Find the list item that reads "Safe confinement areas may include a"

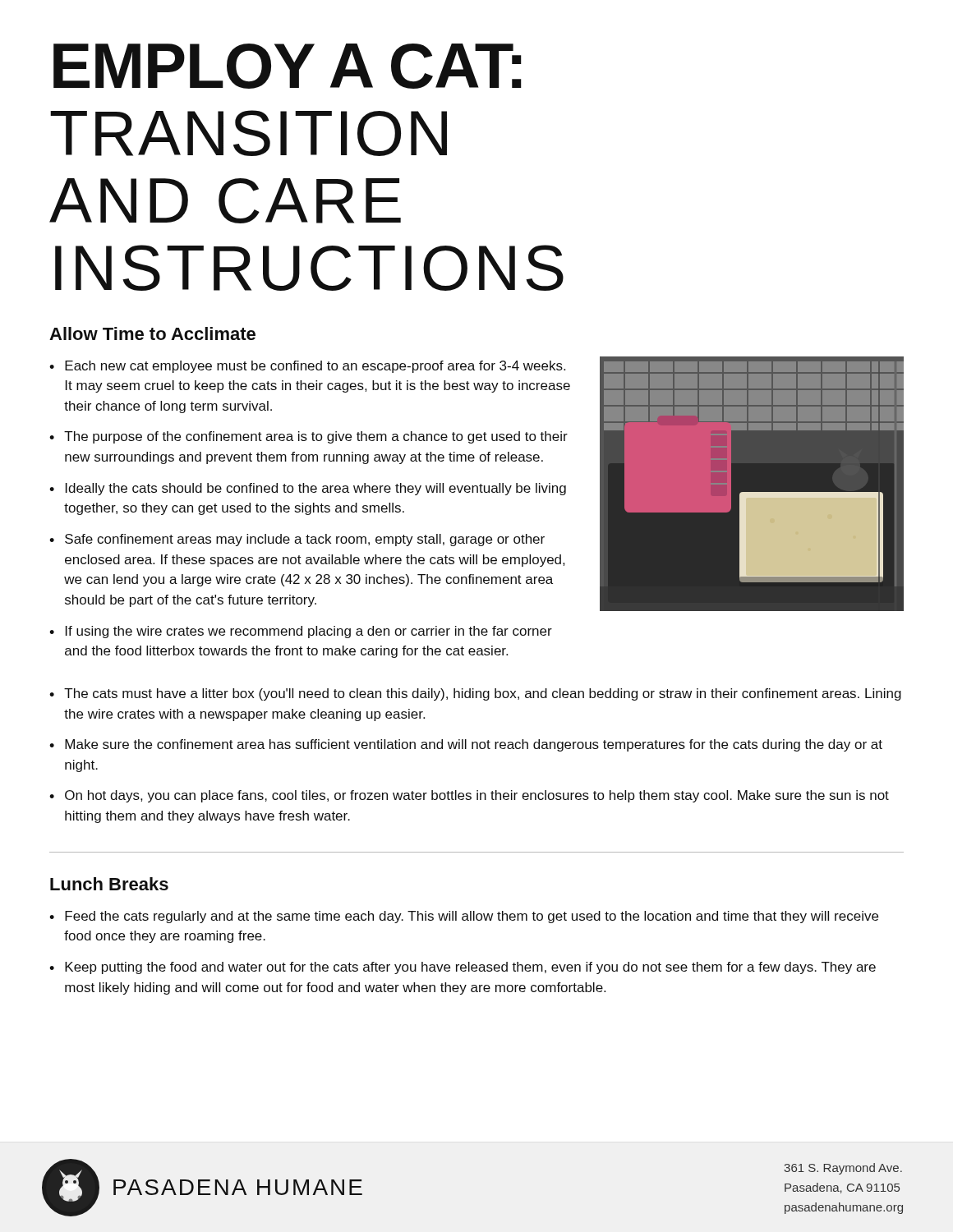click(x=315, y=570)
